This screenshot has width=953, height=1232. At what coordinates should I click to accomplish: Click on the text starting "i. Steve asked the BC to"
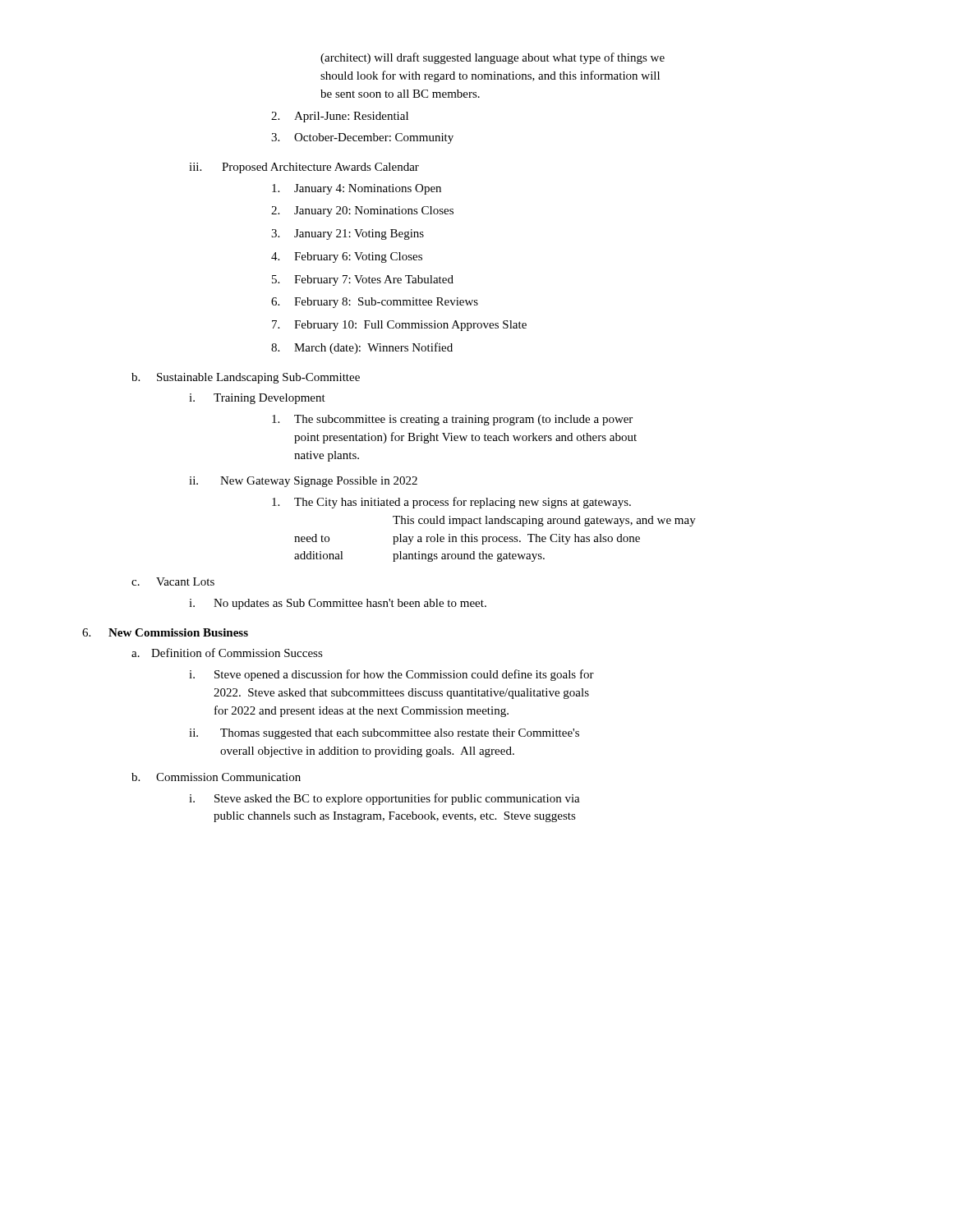pyautogui.click(x=384, y=808)
